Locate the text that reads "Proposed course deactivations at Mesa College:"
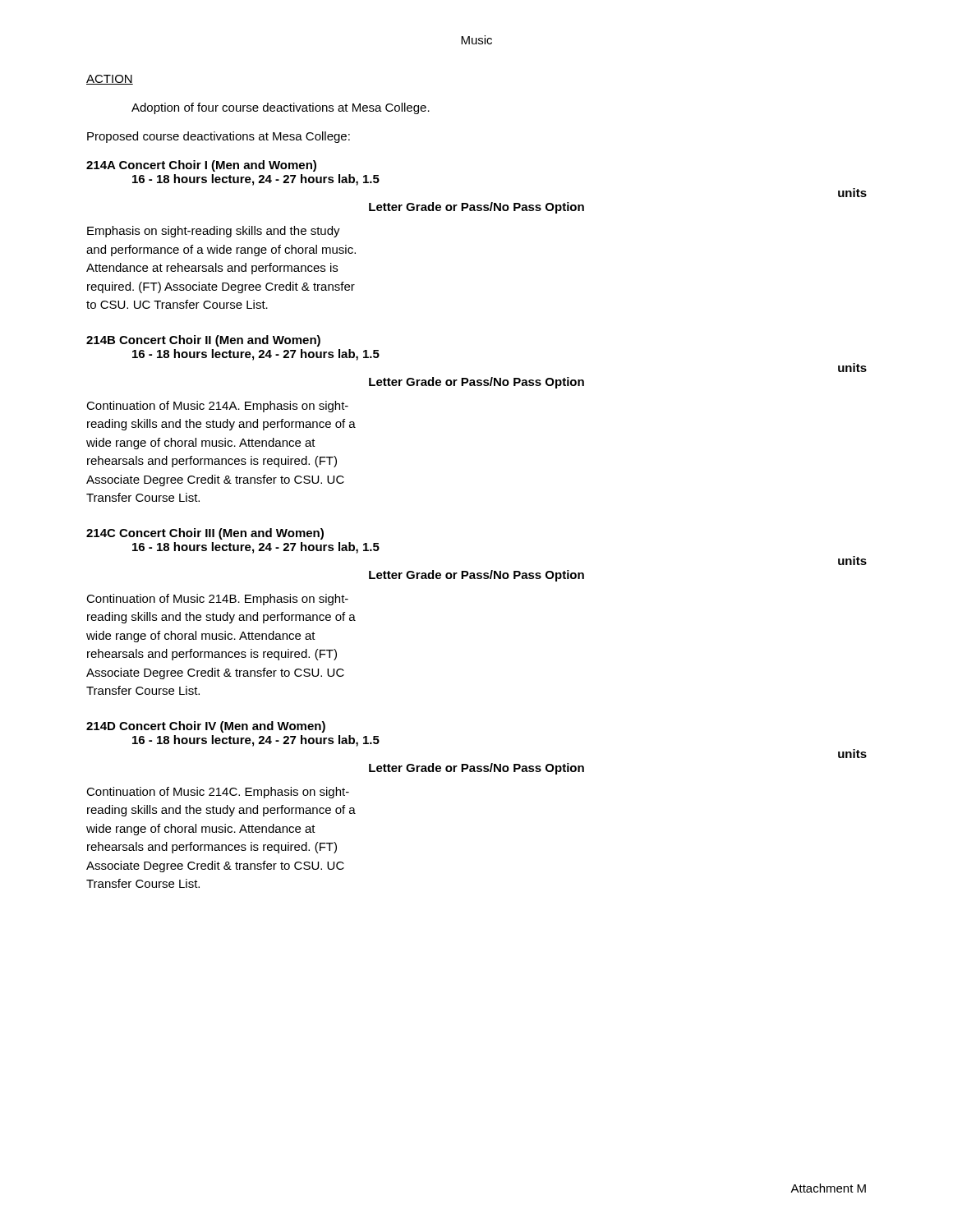The height and width of the screenshot is (1232, 953). click(x=218, y=136)
